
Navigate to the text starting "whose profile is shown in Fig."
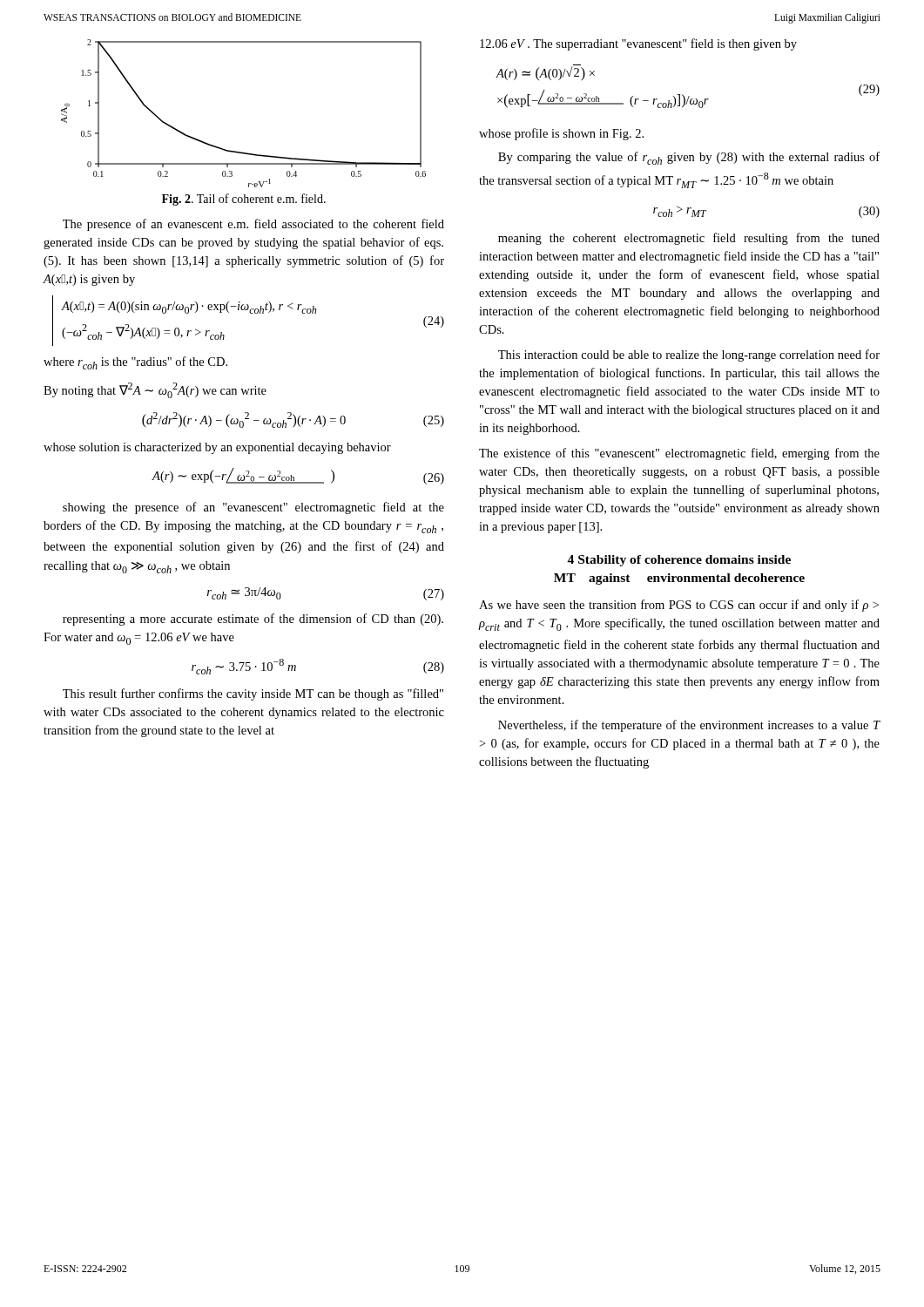point(562,133)
